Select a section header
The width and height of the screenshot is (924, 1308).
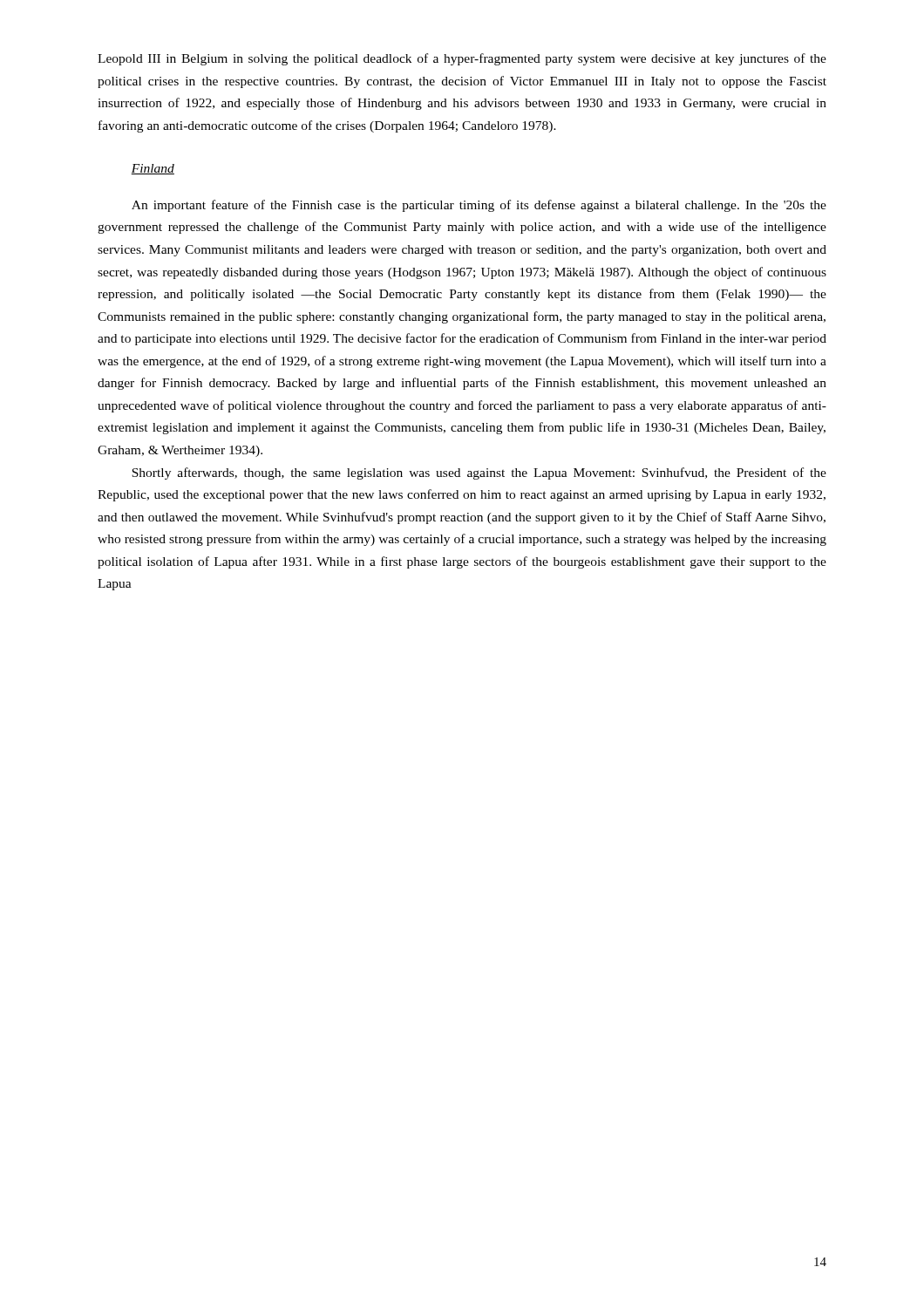pos(153,168)
